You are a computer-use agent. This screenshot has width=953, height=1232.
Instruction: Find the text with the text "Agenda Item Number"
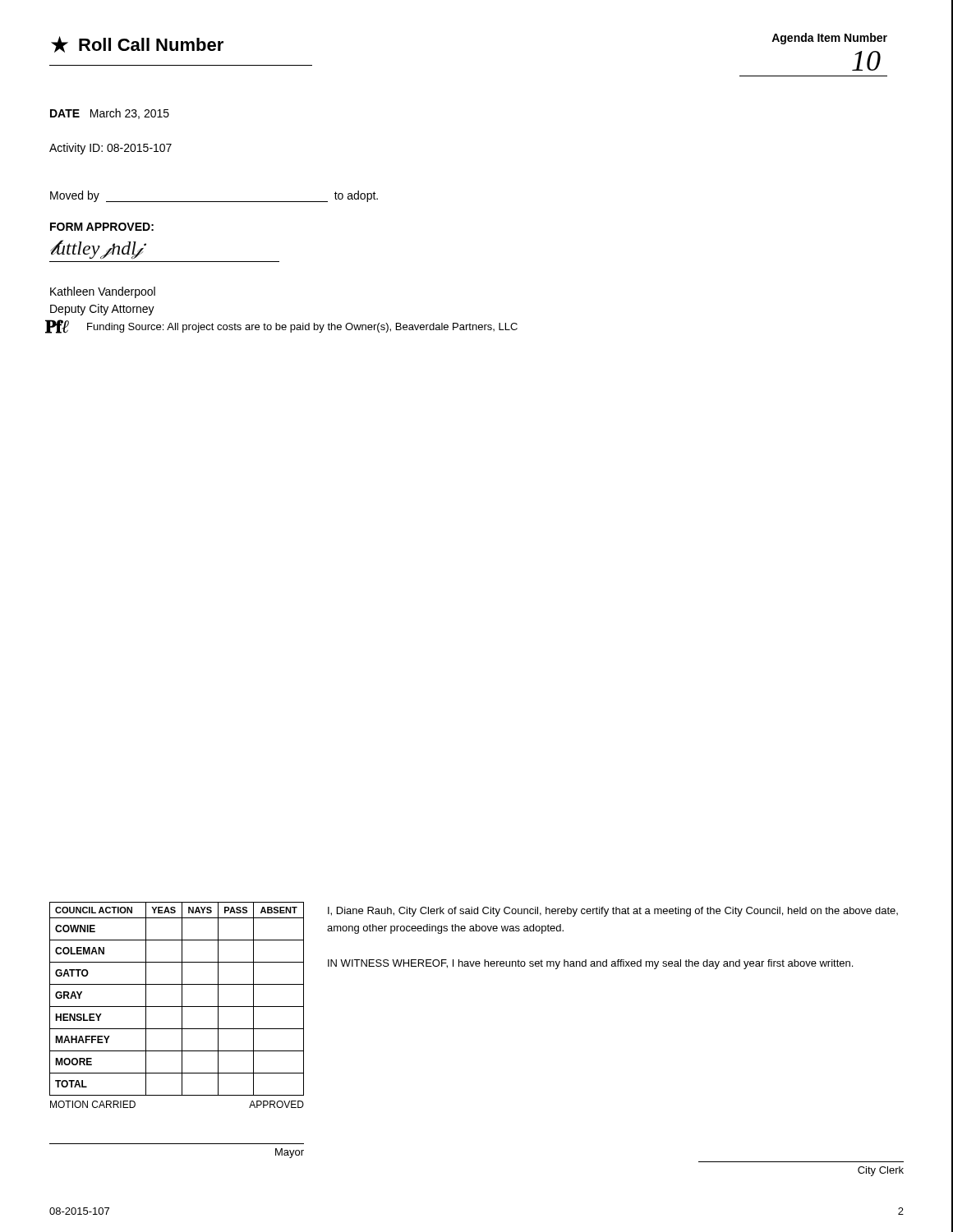829,38
